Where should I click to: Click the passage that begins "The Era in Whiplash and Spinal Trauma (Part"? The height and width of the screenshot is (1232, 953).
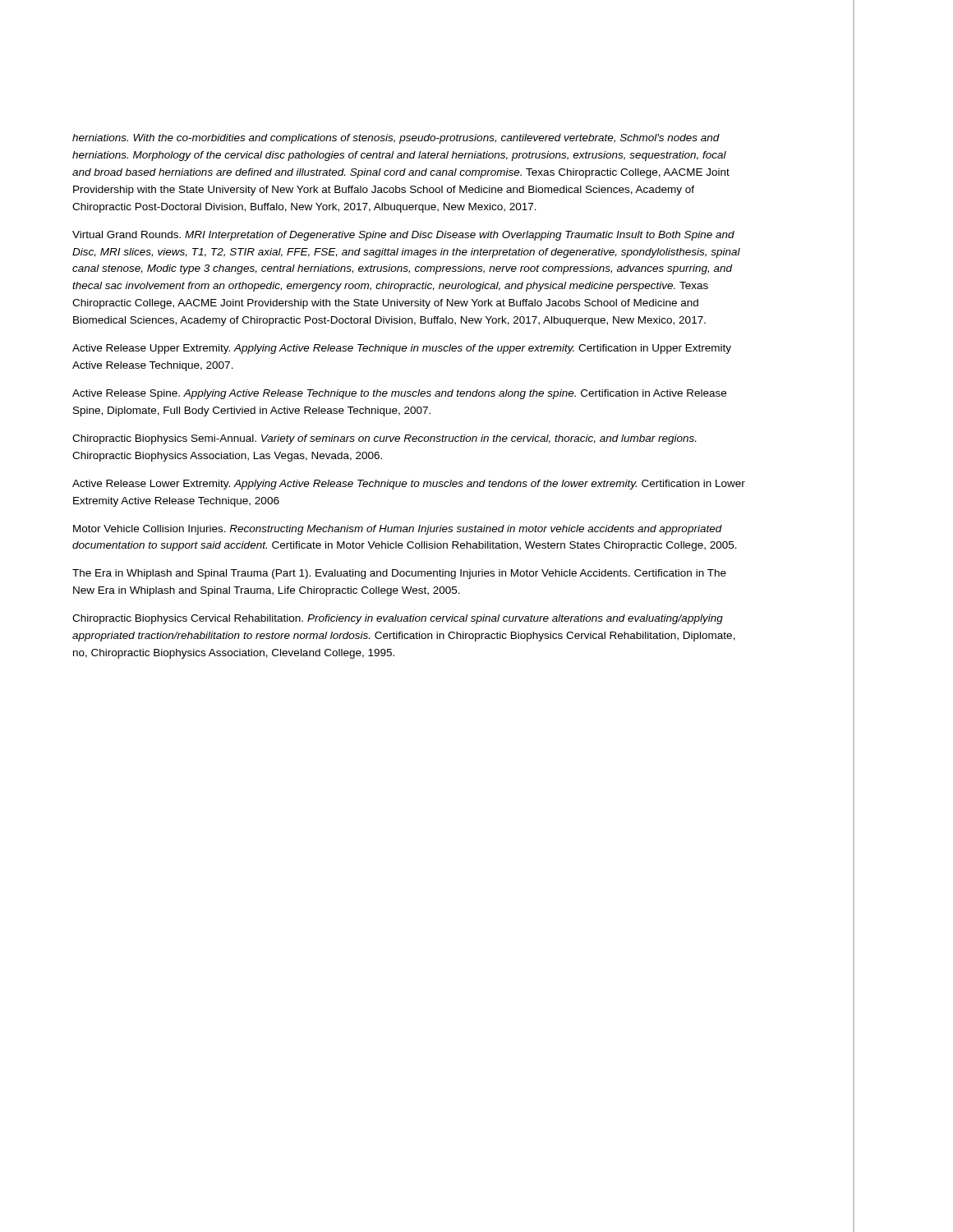pos(399,582)
